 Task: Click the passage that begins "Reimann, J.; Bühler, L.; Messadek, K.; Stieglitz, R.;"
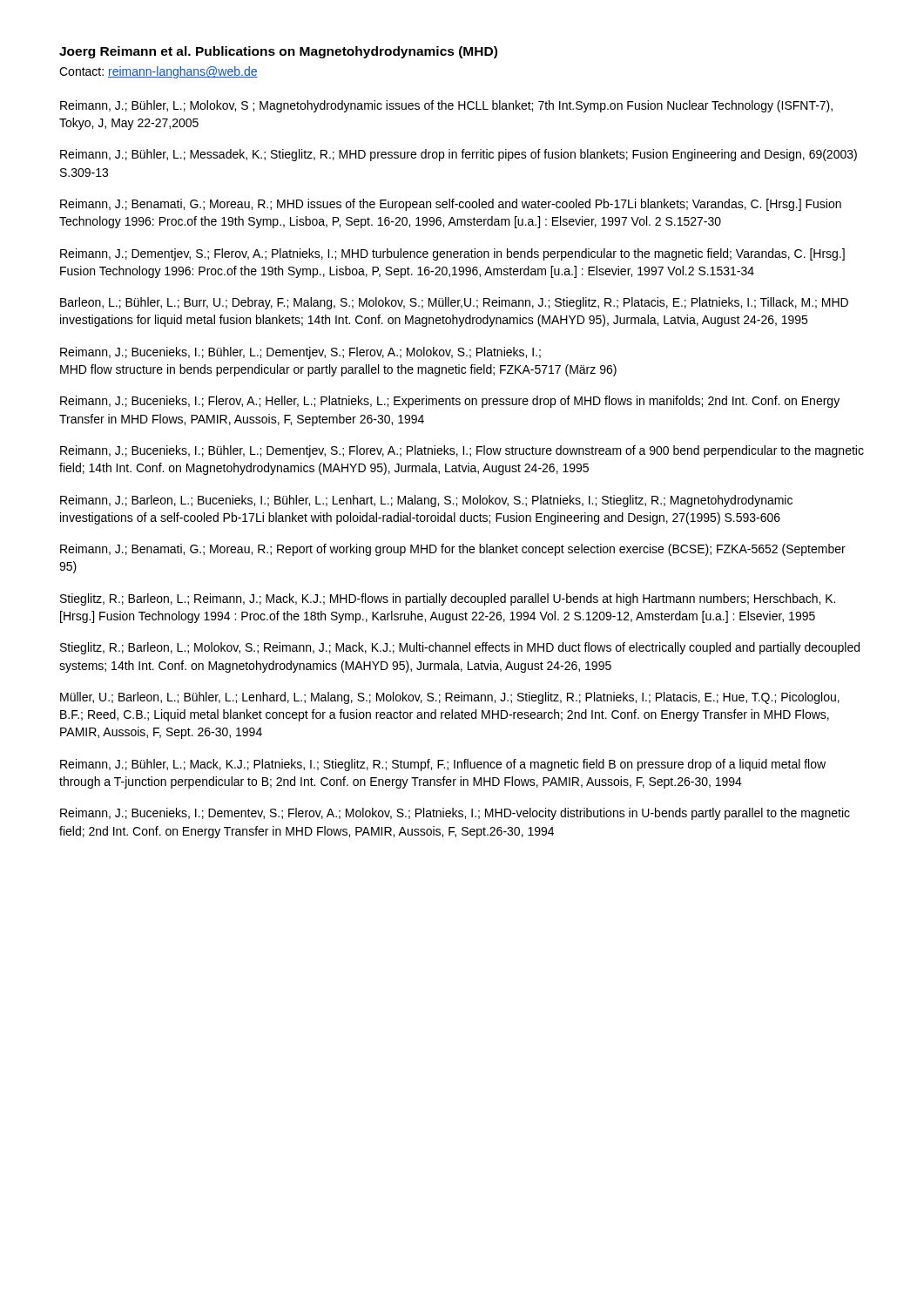click(x=458, y=163)
